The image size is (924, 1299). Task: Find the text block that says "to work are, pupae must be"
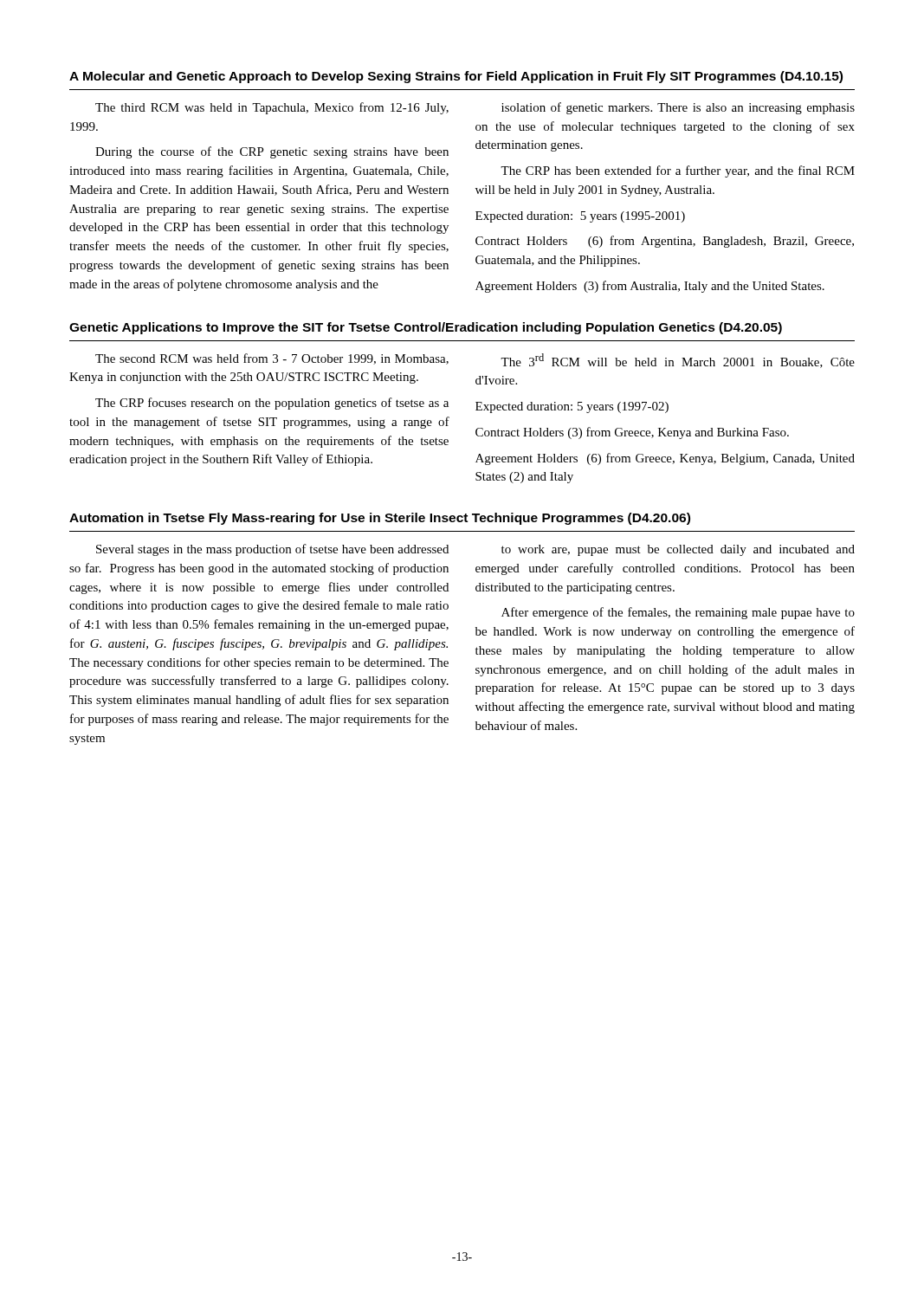665,638
